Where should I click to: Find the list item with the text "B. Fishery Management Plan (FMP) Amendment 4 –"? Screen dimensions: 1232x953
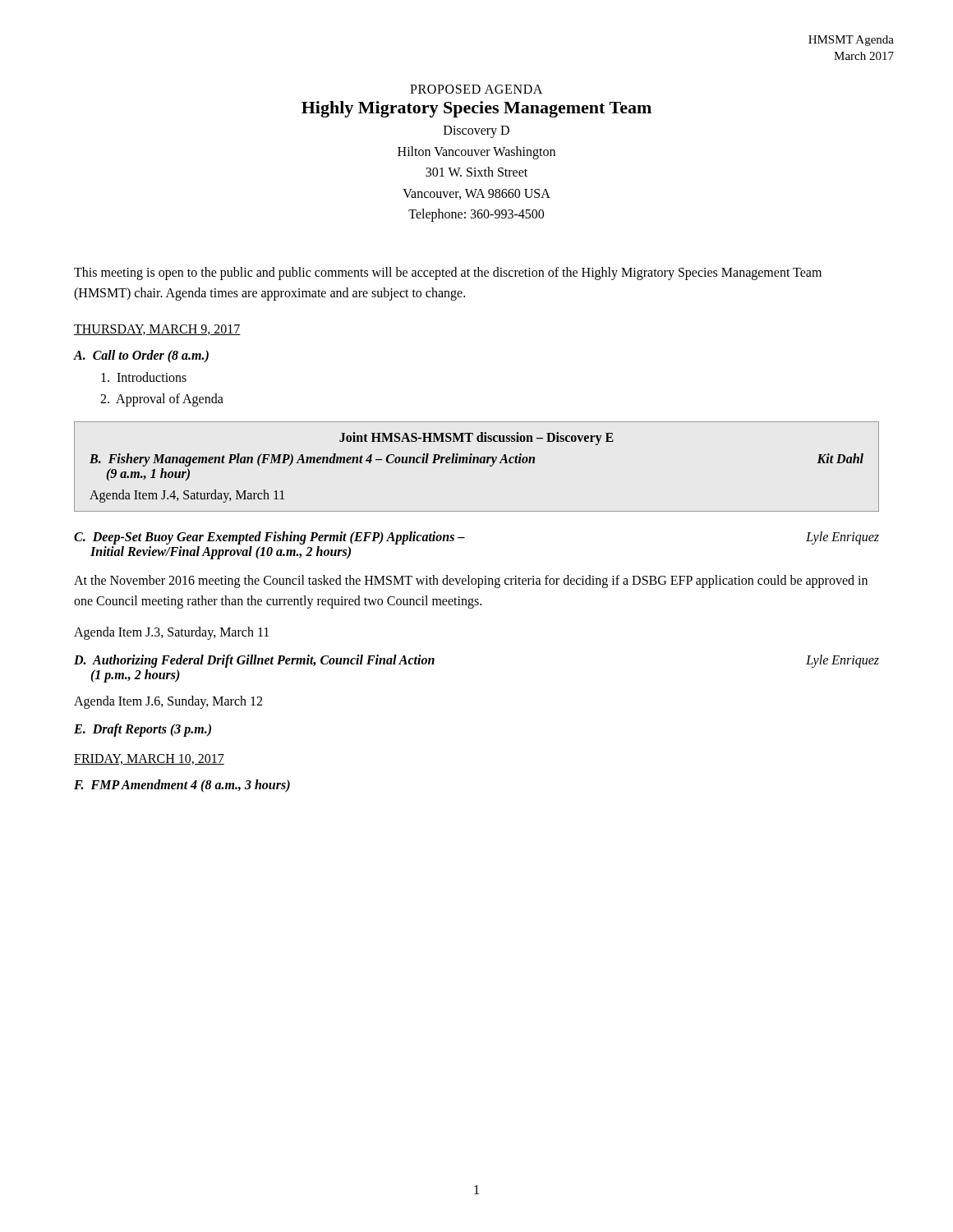point(476,467)
